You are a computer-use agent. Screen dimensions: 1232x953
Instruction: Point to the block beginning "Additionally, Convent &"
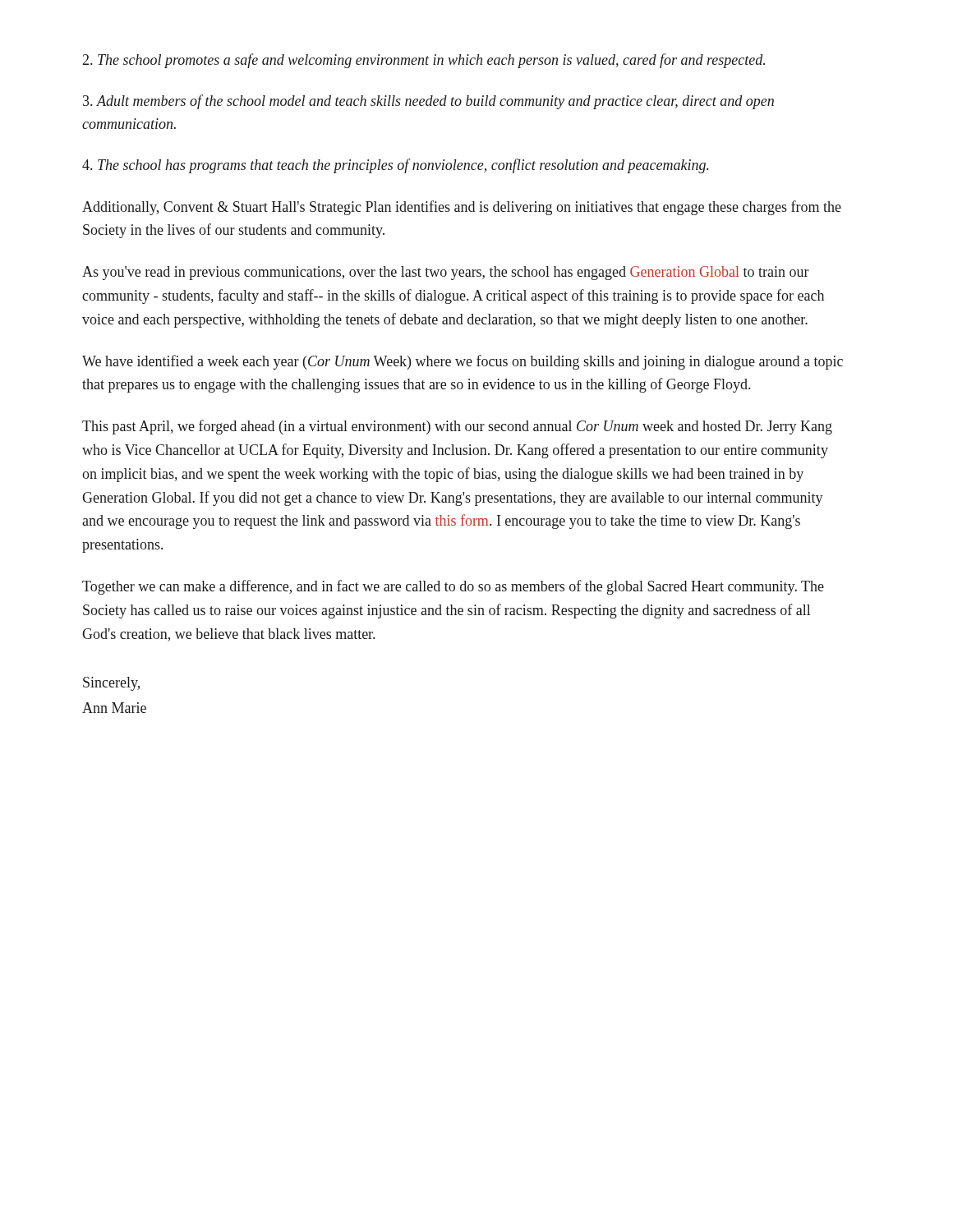coord(462,218)
